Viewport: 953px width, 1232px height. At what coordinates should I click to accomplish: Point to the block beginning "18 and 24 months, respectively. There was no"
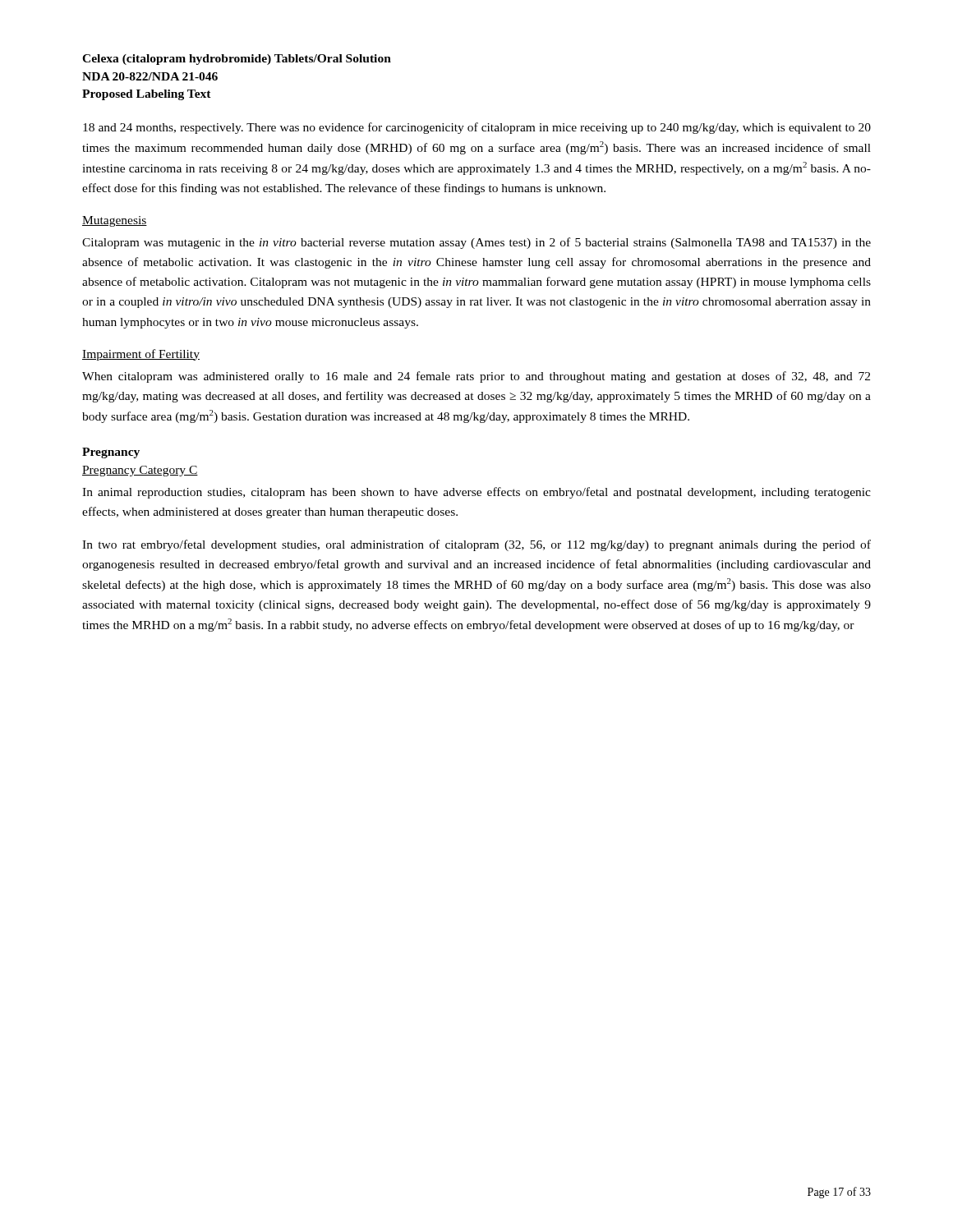(476, 158)
